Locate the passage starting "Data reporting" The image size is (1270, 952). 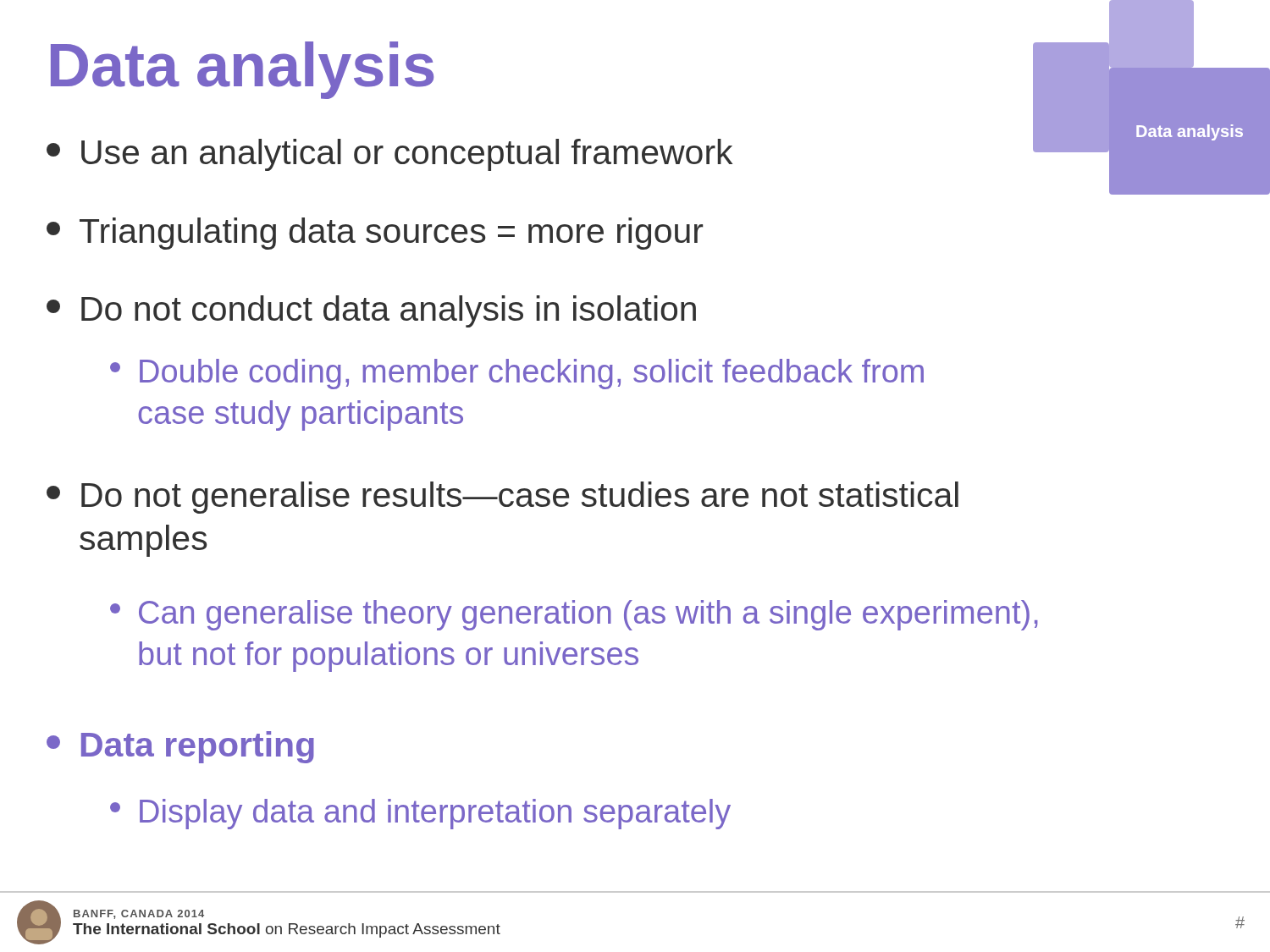(x=181, y=745)
